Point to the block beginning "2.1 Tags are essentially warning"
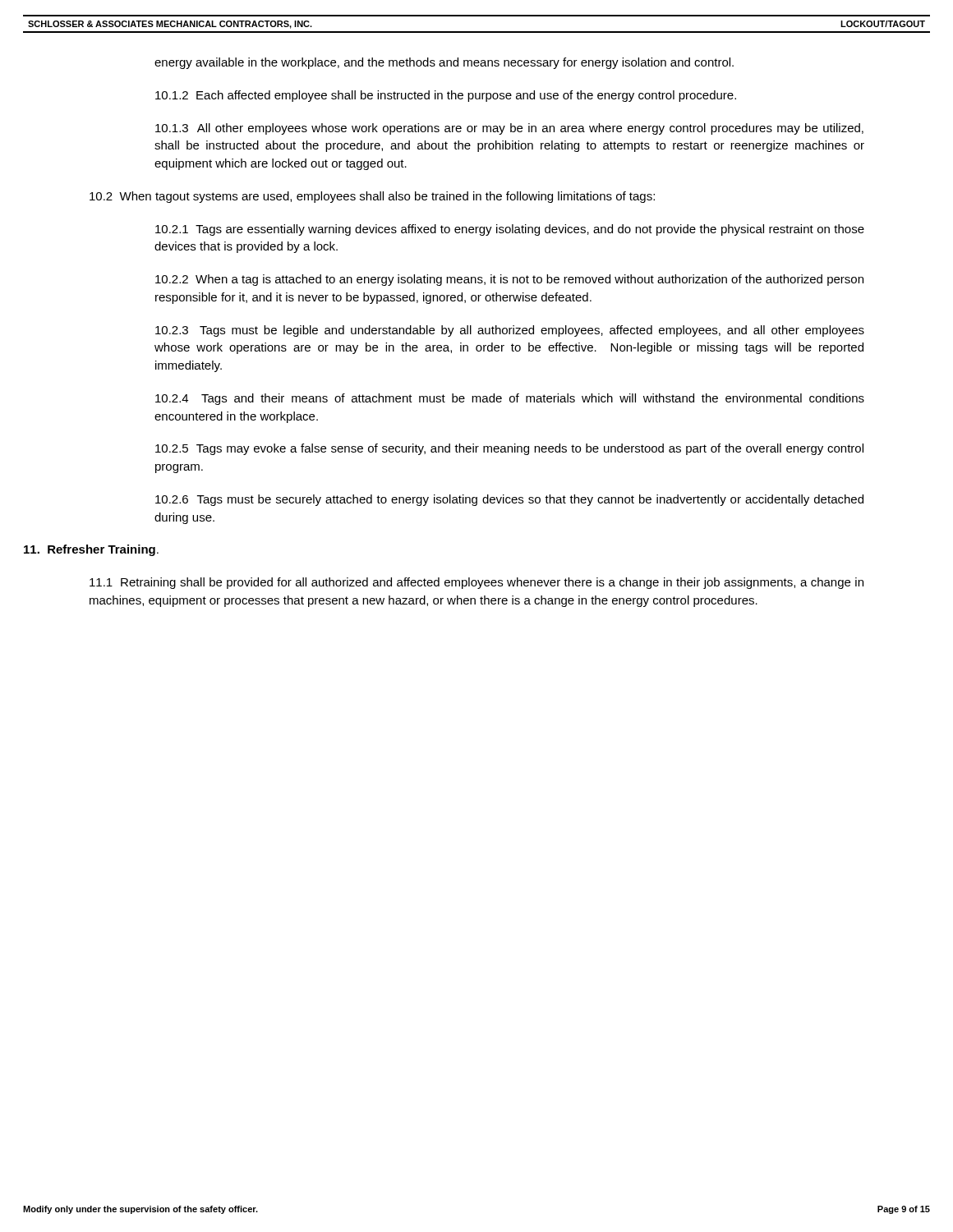The image size is (953, 1232). coord(509,237)
